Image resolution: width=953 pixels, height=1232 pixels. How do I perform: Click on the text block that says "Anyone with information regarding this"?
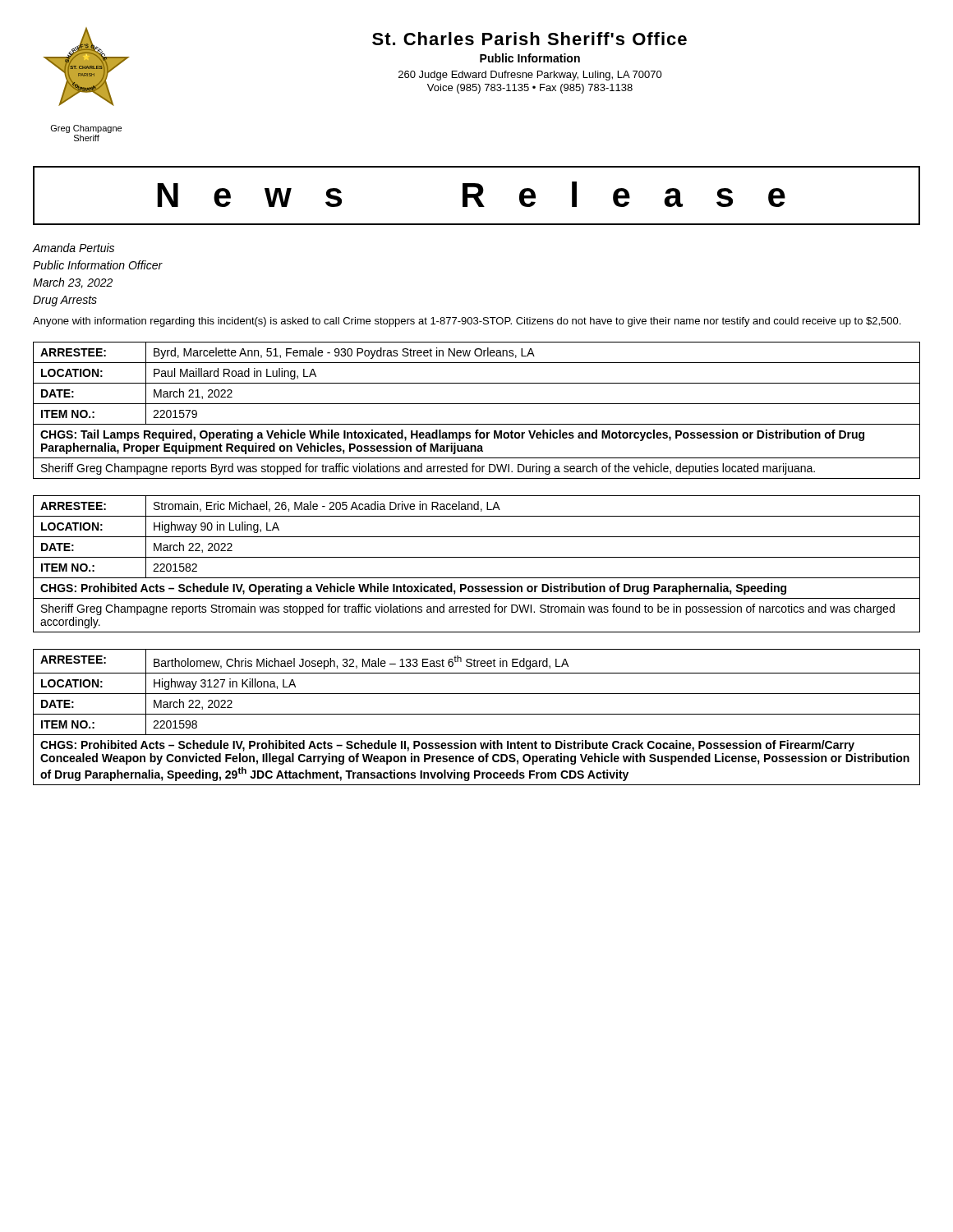point(476,321)
